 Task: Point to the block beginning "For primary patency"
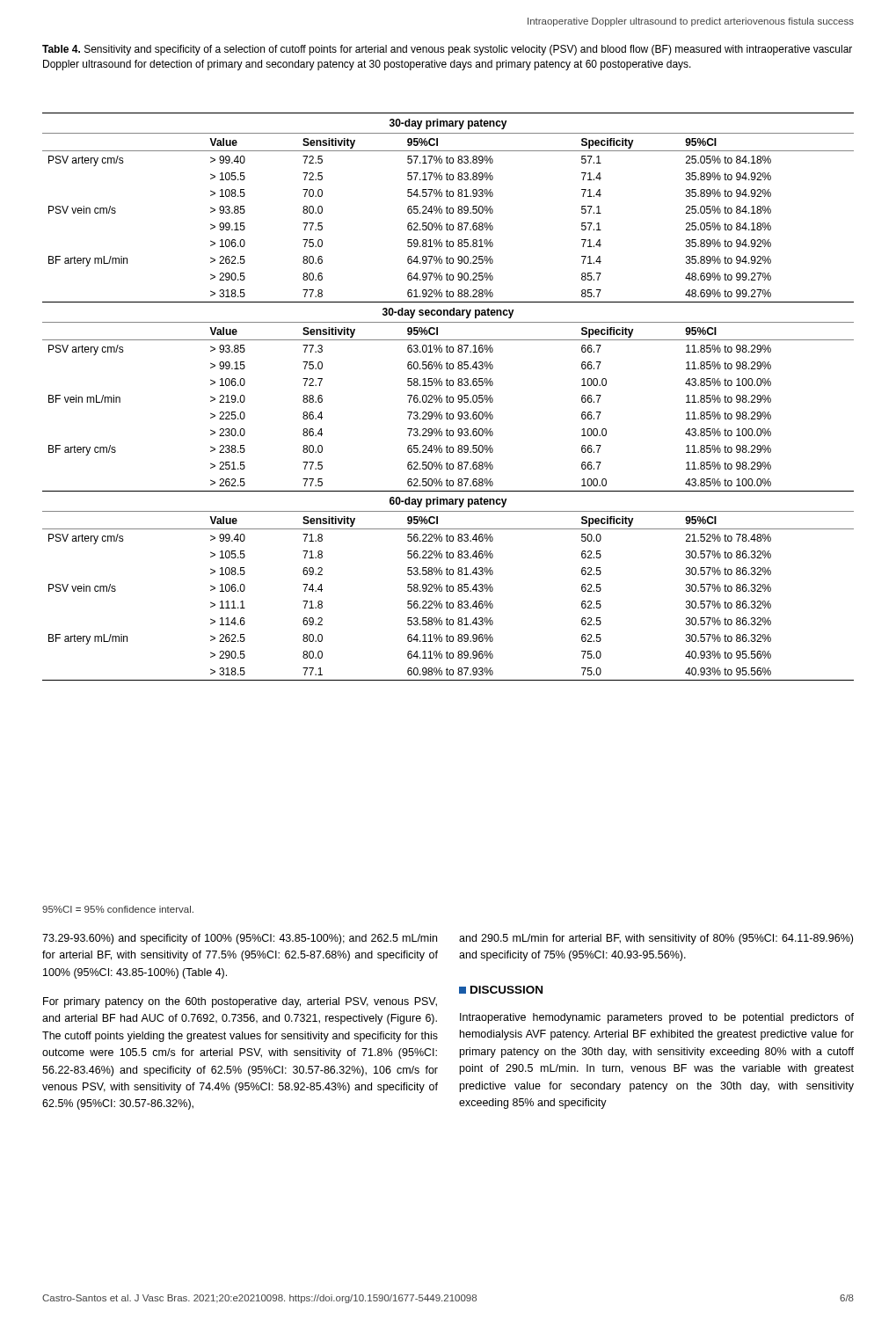(x=240, y=1053)
